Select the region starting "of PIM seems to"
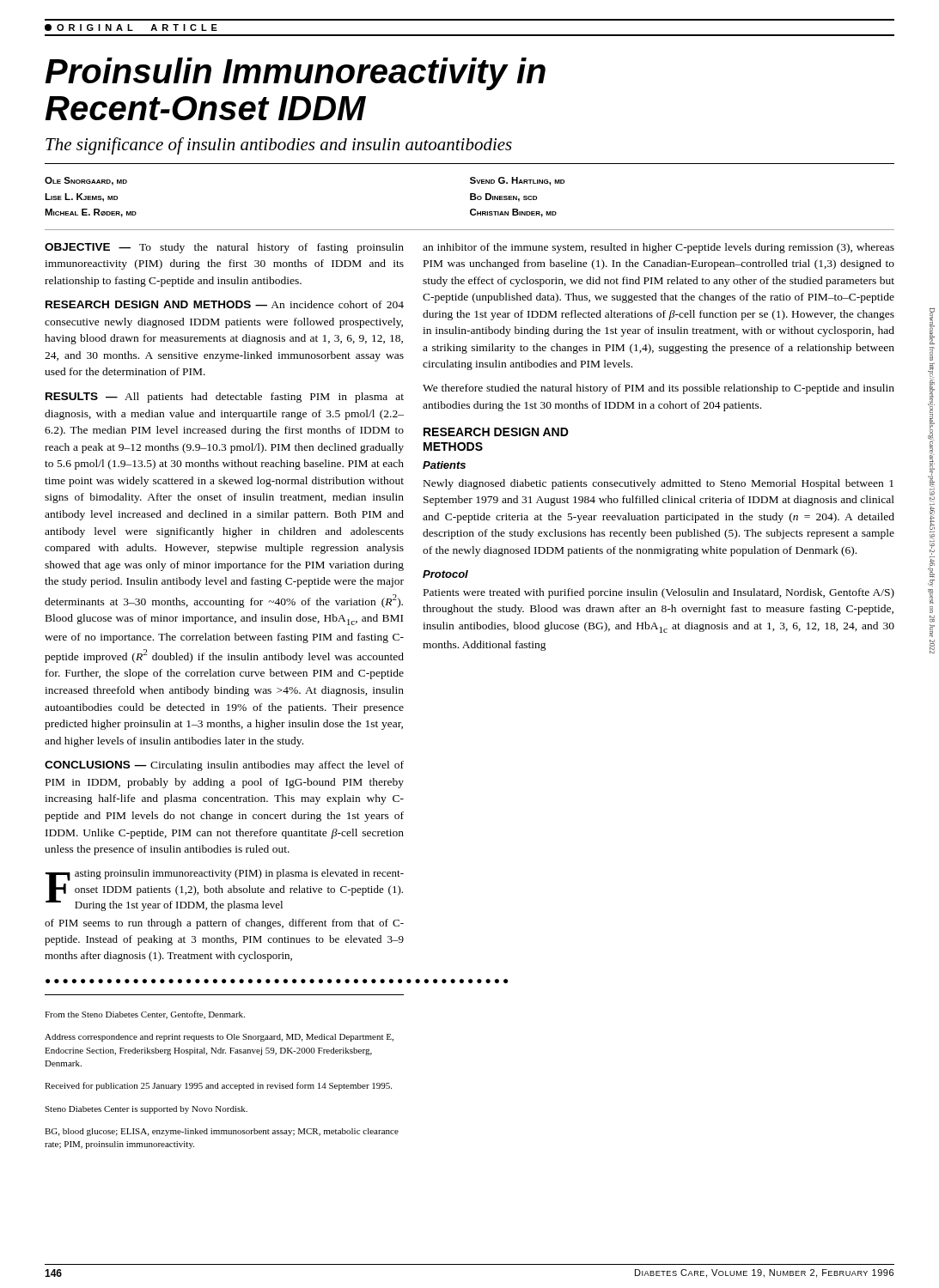This screenshot has height=1288, width=939. click(224, 939)
